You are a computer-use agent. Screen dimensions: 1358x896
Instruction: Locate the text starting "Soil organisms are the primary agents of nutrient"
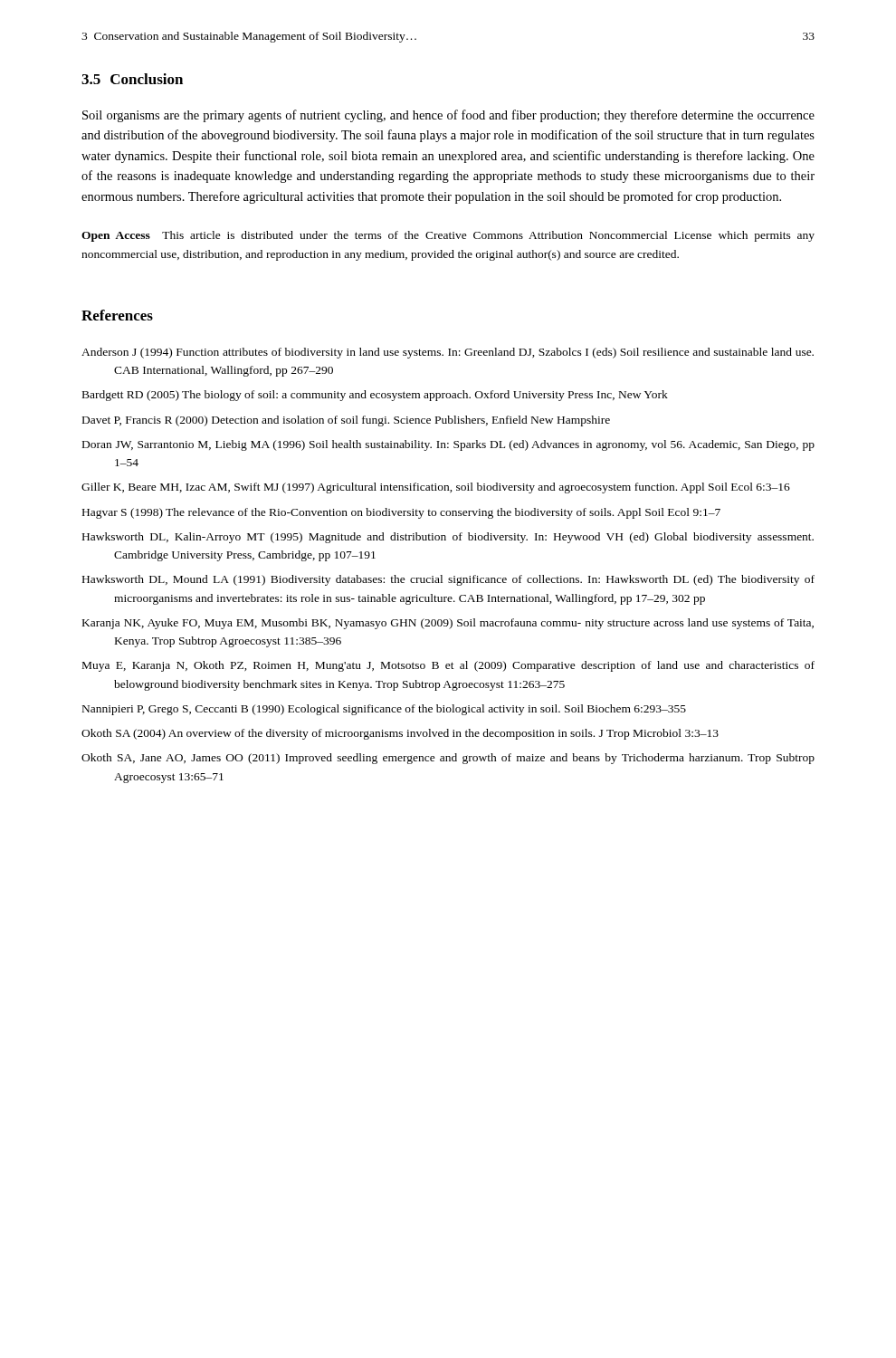448,156
